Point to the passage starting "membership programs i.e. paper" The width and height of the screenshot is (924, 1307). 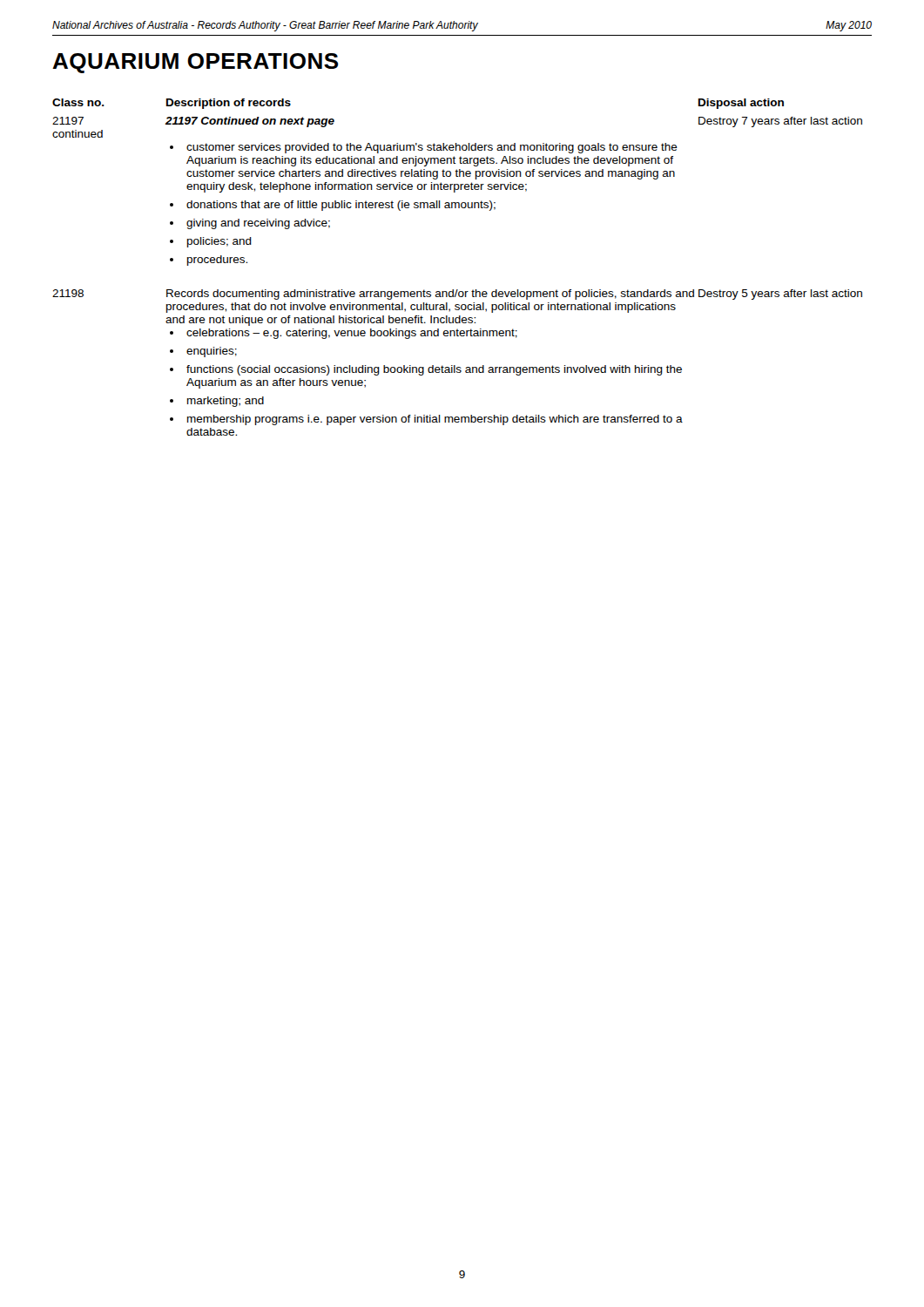point(434,425)
